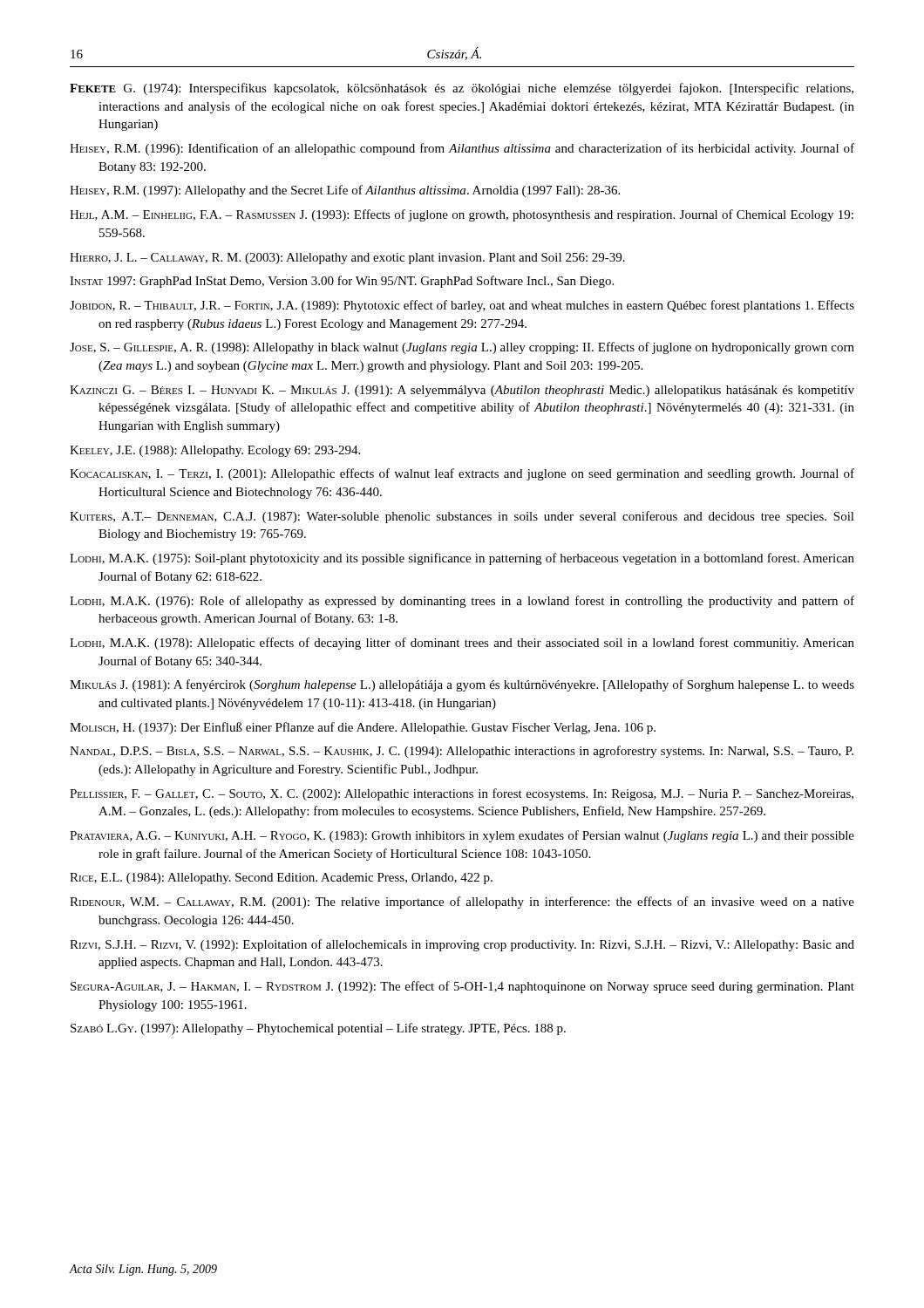Select the list item that says "Molisch, H. (1937): Der Einfluß"
924x1308 pixels.
(363, 727)
